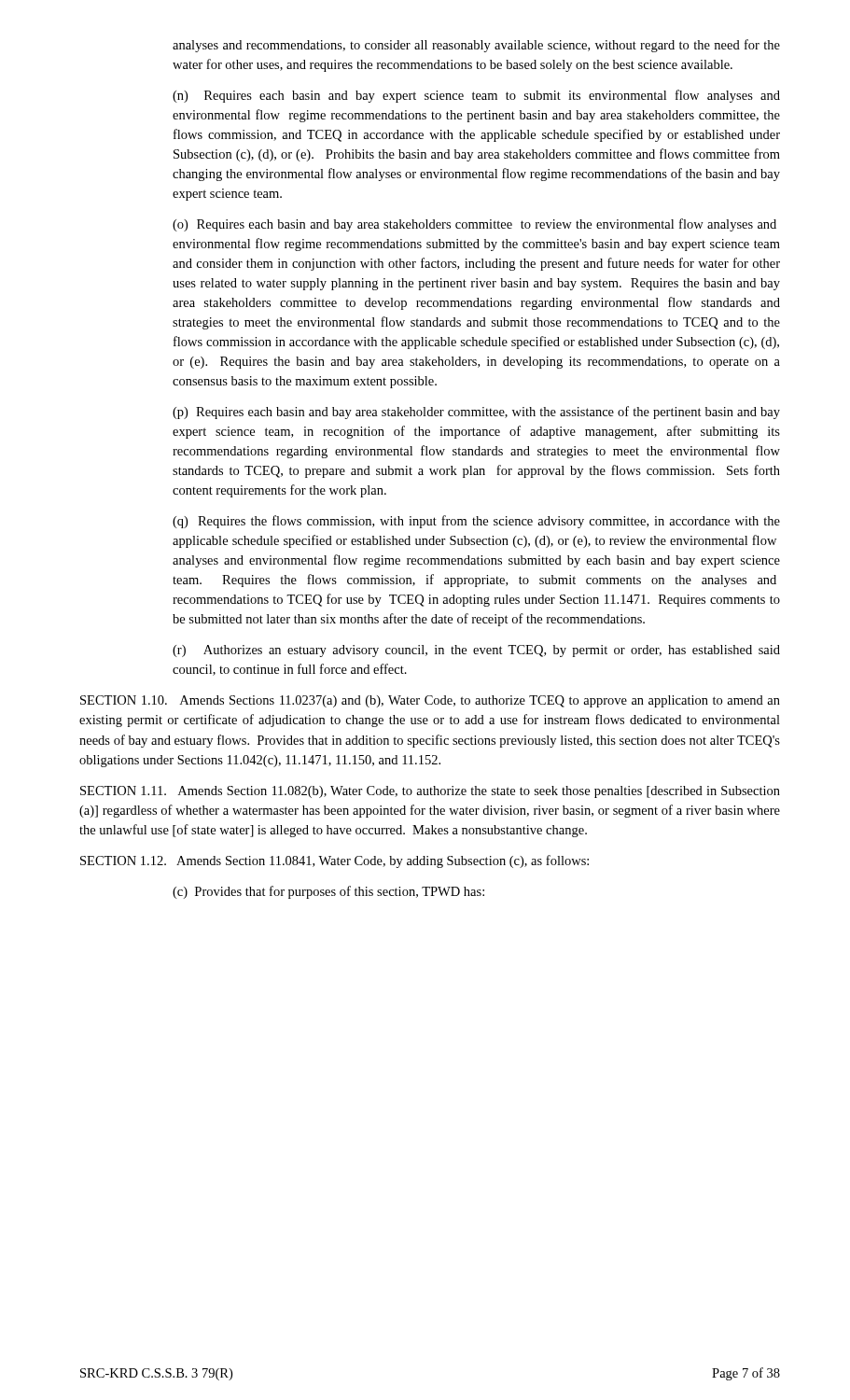Locate the text starting "(r) Authorizes an estuary advisory"
This screenshot has width=850, height=1400.
[476, 660]
